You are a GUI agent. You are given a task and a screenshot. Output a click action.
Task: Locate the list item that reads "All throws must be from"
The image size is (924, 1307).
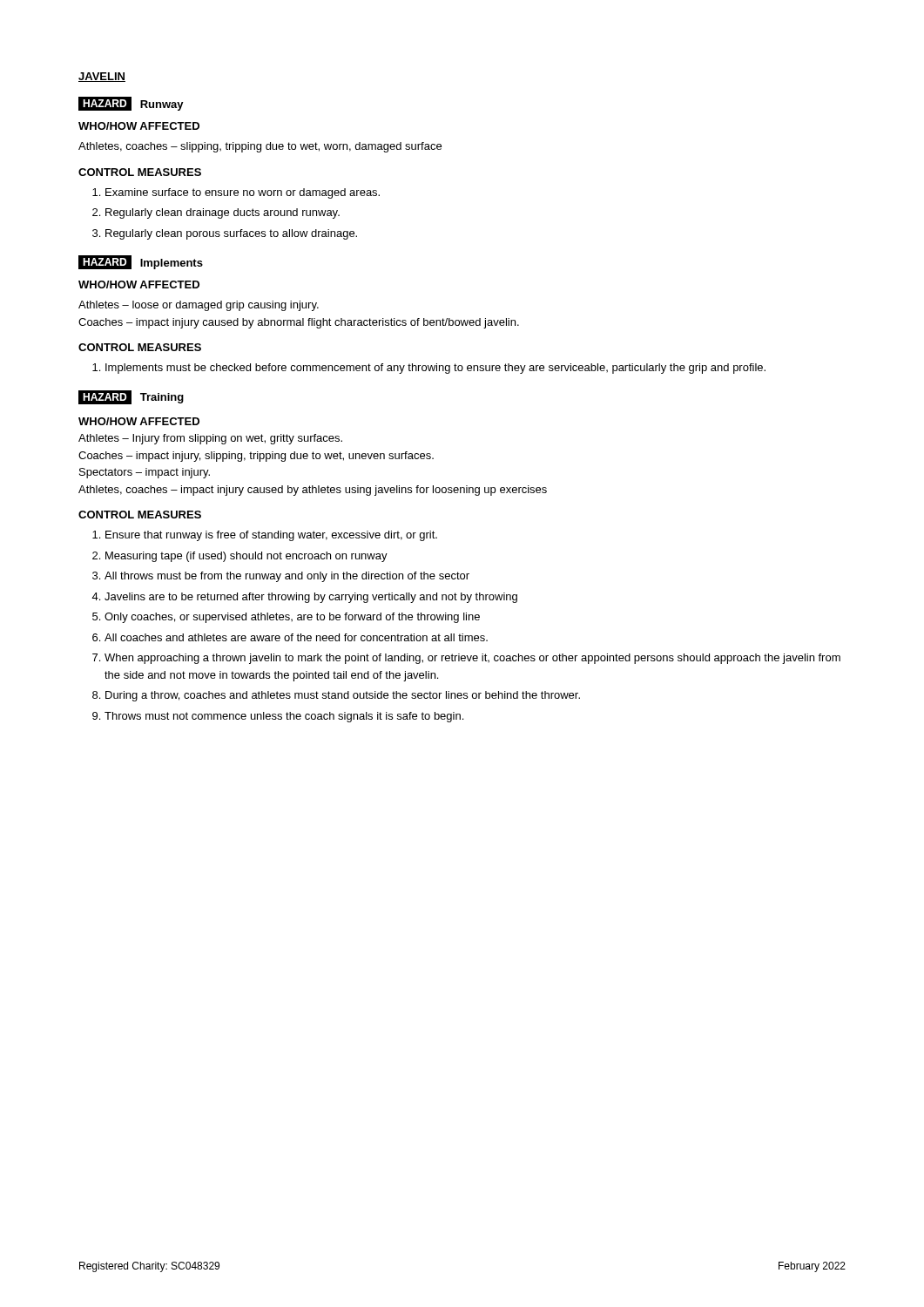(287, 575)
